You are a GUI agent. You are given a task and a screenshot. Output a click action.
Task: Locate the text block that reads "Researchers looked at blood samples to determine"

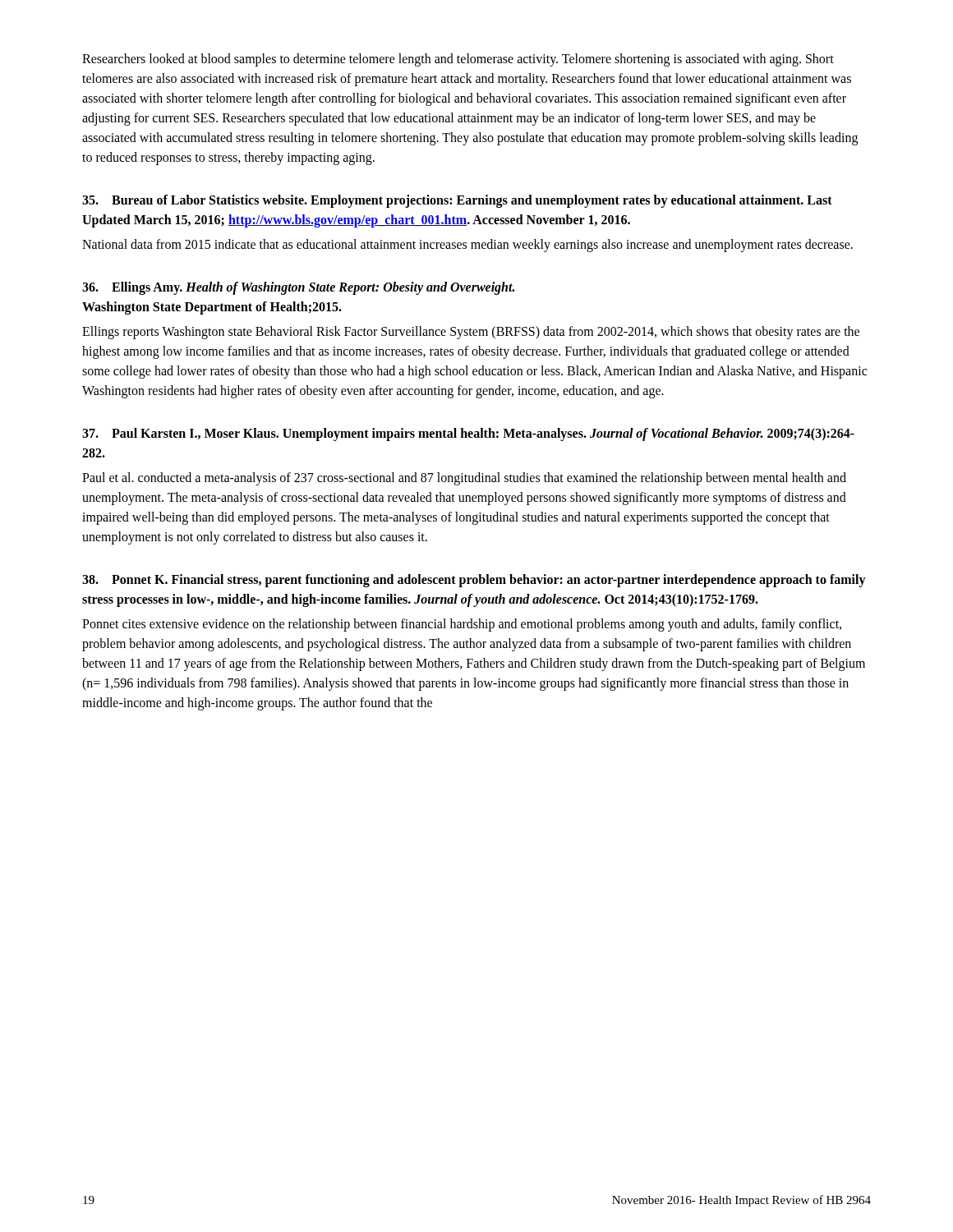476,108
